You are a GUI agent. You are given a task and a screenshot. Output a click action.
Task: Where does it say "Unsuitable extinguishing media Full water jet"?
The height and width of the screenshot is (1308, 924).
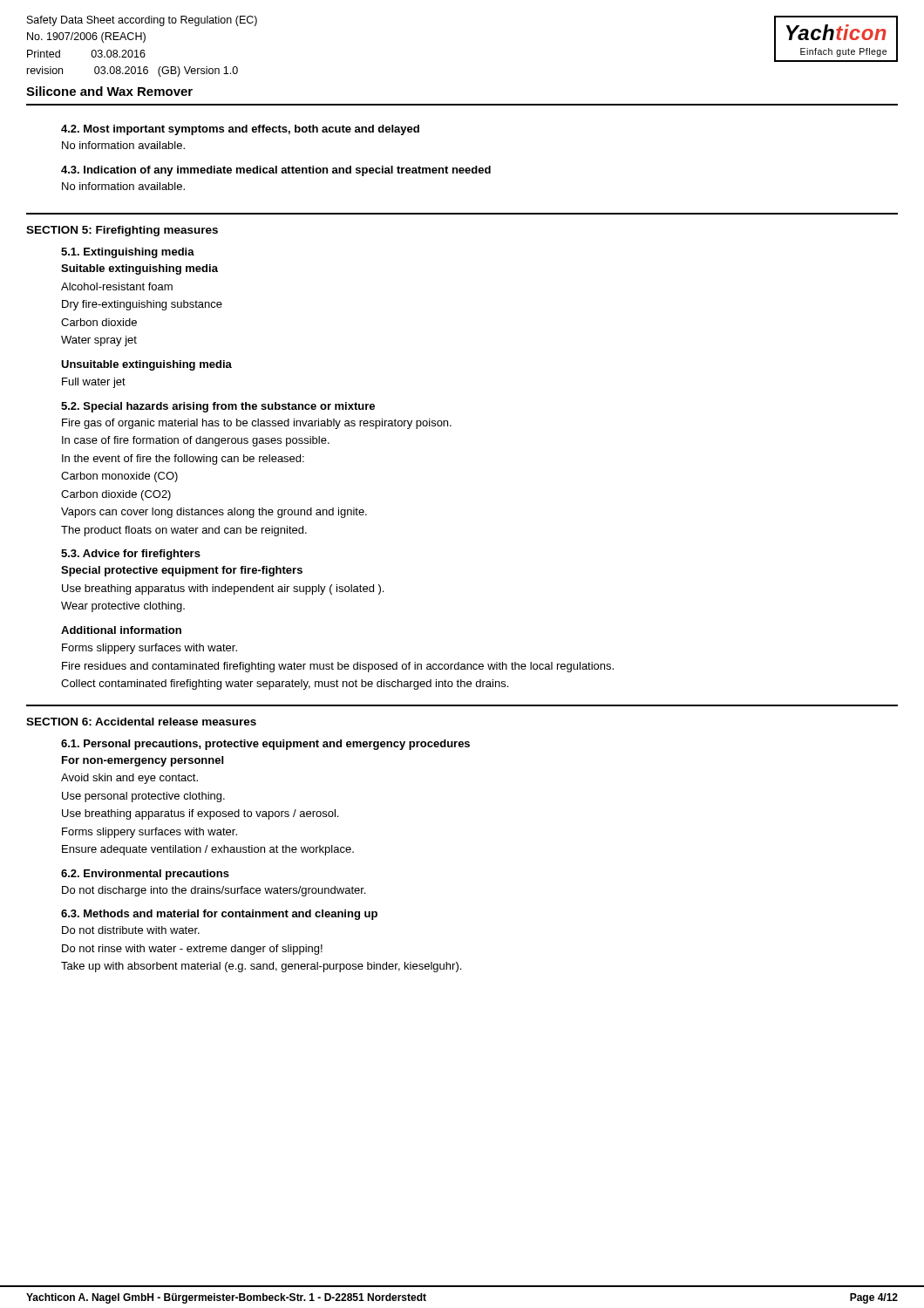click(x=146, y=365)
